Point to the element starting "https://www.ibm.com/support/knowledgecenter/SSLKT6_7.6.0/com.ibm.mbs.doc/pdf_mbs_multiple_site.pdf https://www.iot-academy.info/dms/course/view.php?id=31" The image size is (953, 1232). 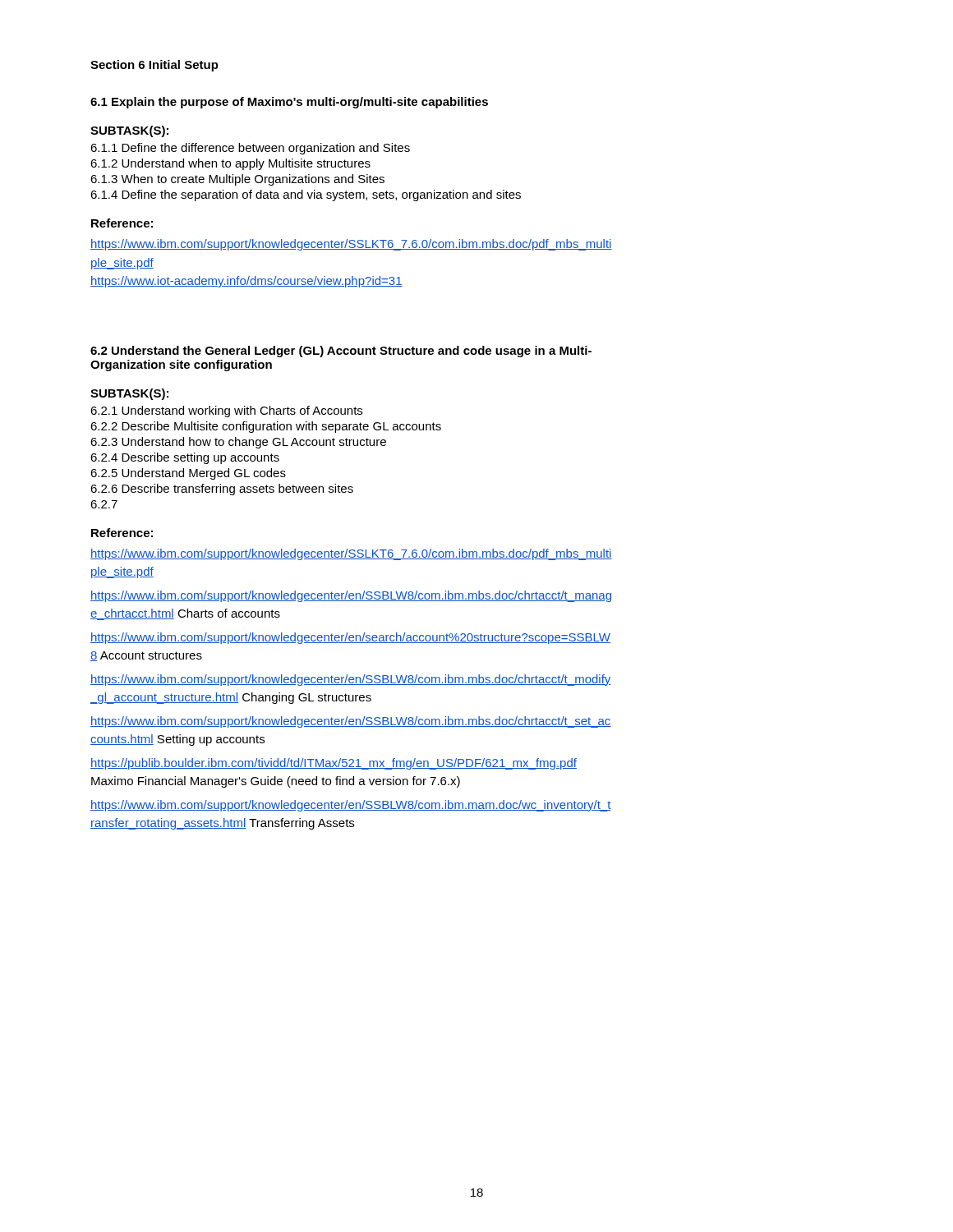[351, 245]
